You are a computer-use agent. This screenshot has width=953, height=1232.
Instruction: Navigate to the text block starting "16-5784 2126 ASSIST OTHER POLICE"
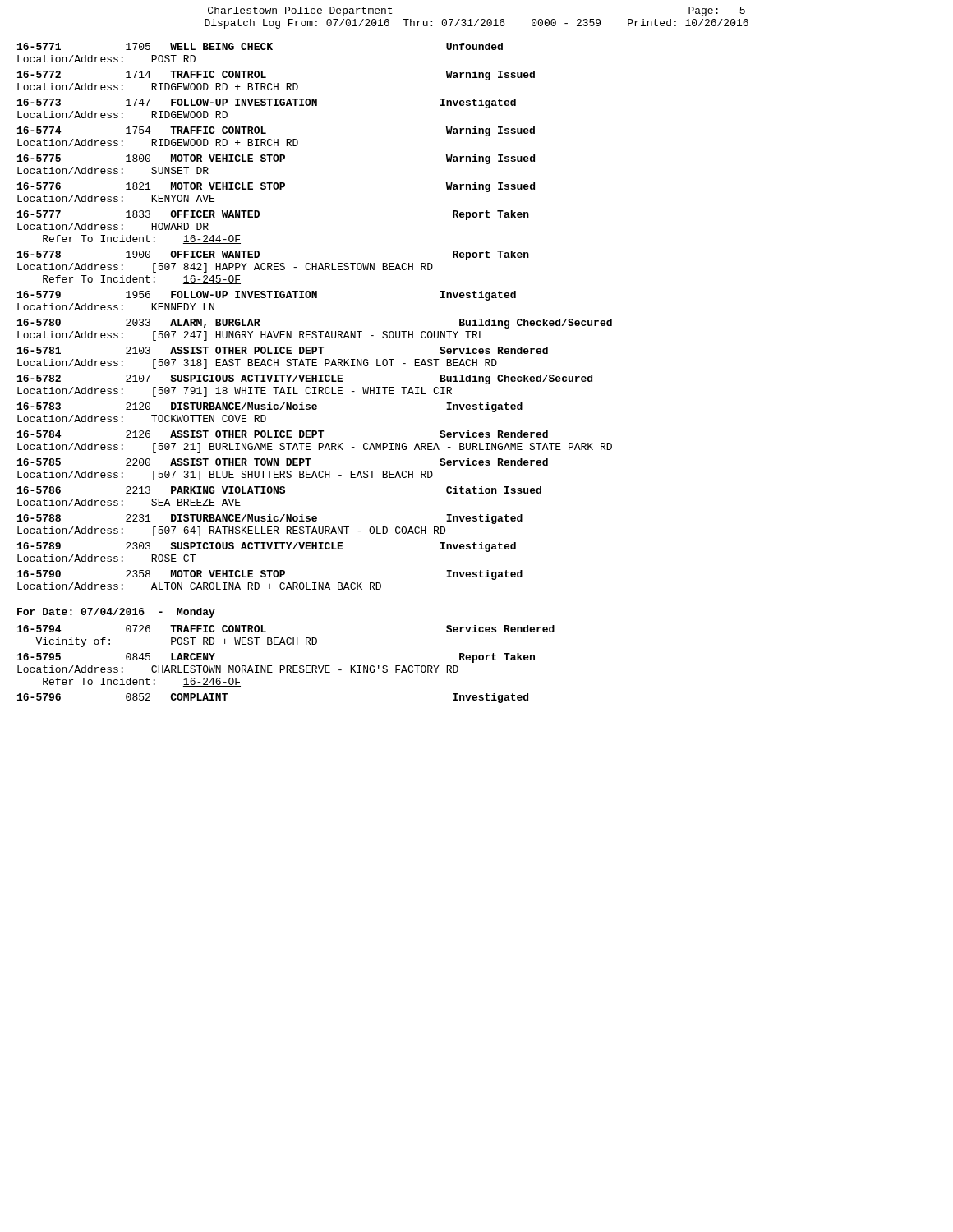click(x=476, y=441)
